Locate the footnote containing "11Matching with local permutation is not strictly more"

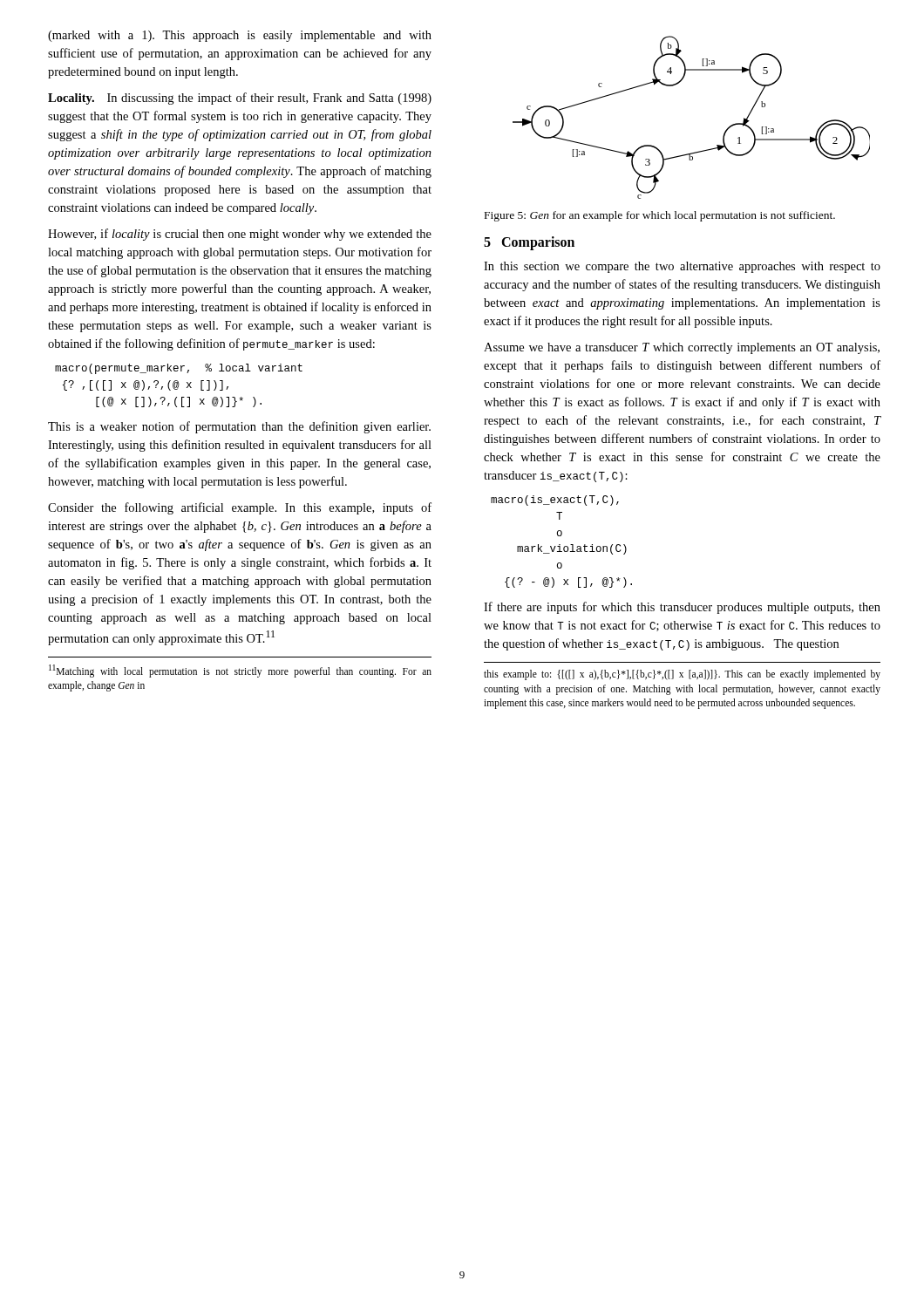click(x=240, y=677)
